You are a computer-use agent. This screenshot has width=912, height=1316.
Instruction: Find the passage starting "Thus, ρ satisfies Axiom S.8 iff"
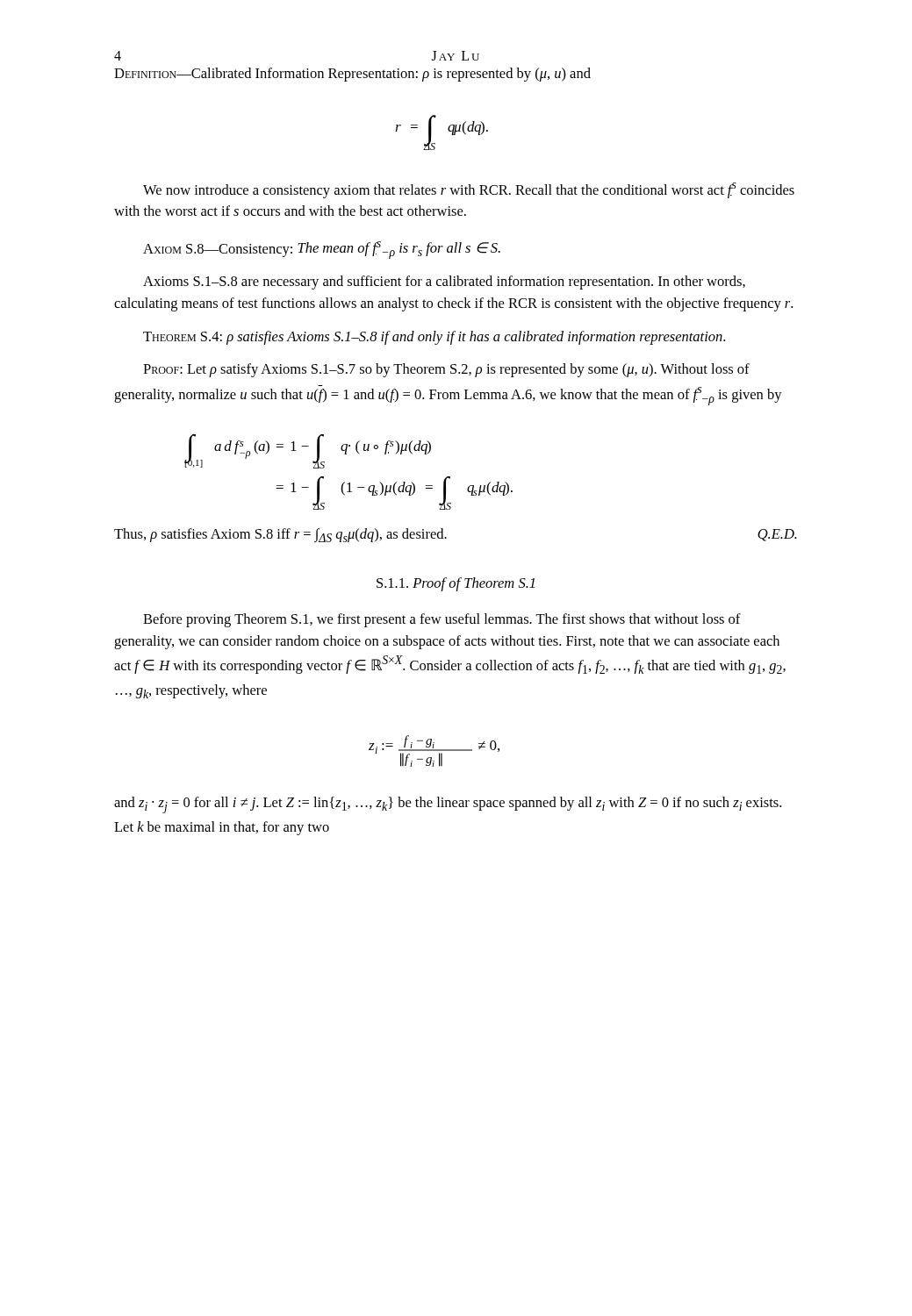pyautogui.click(x=456, y=535)
